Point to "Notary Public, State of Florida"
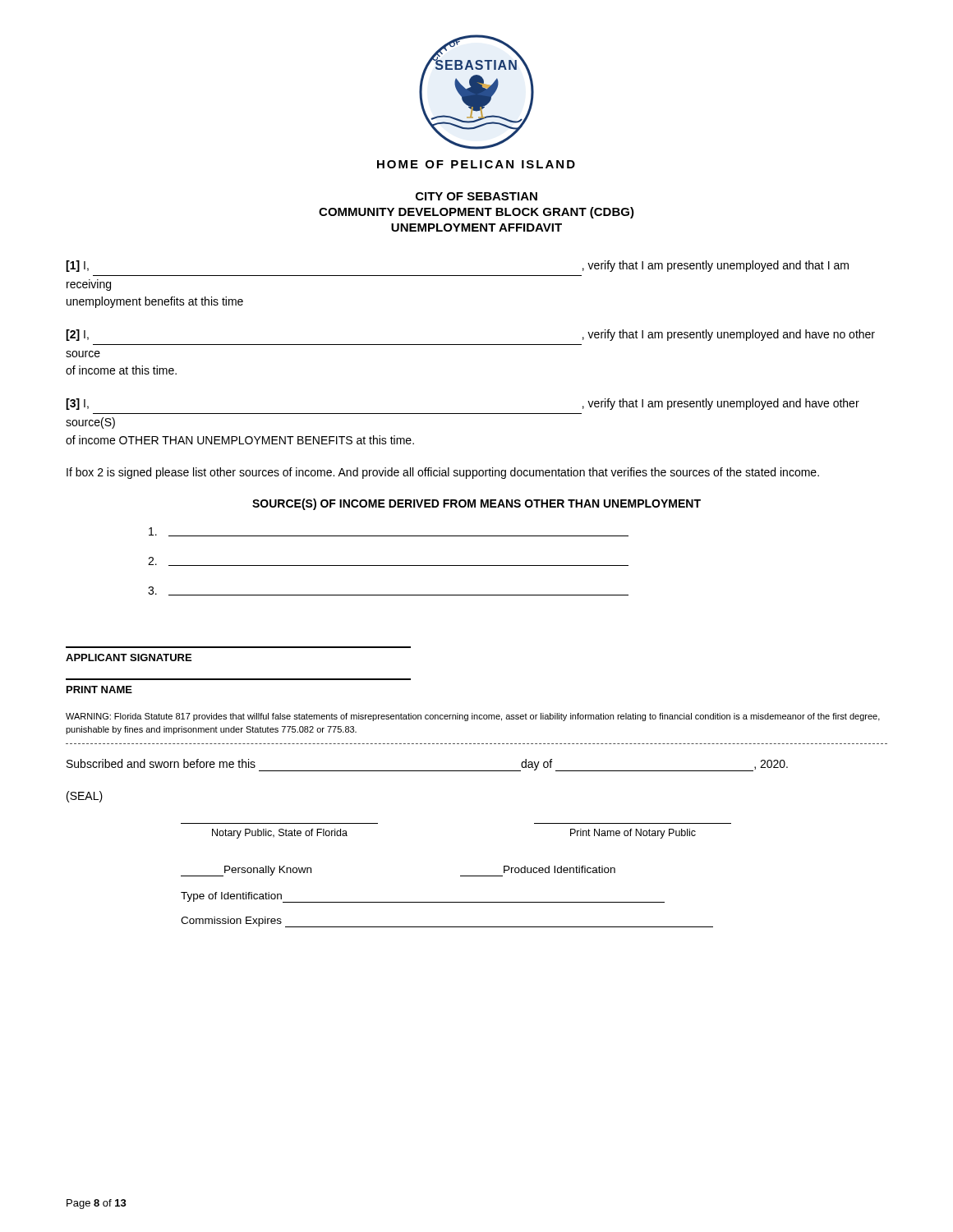The height and width of the screenshot is (1232, 953). point(279,833)
